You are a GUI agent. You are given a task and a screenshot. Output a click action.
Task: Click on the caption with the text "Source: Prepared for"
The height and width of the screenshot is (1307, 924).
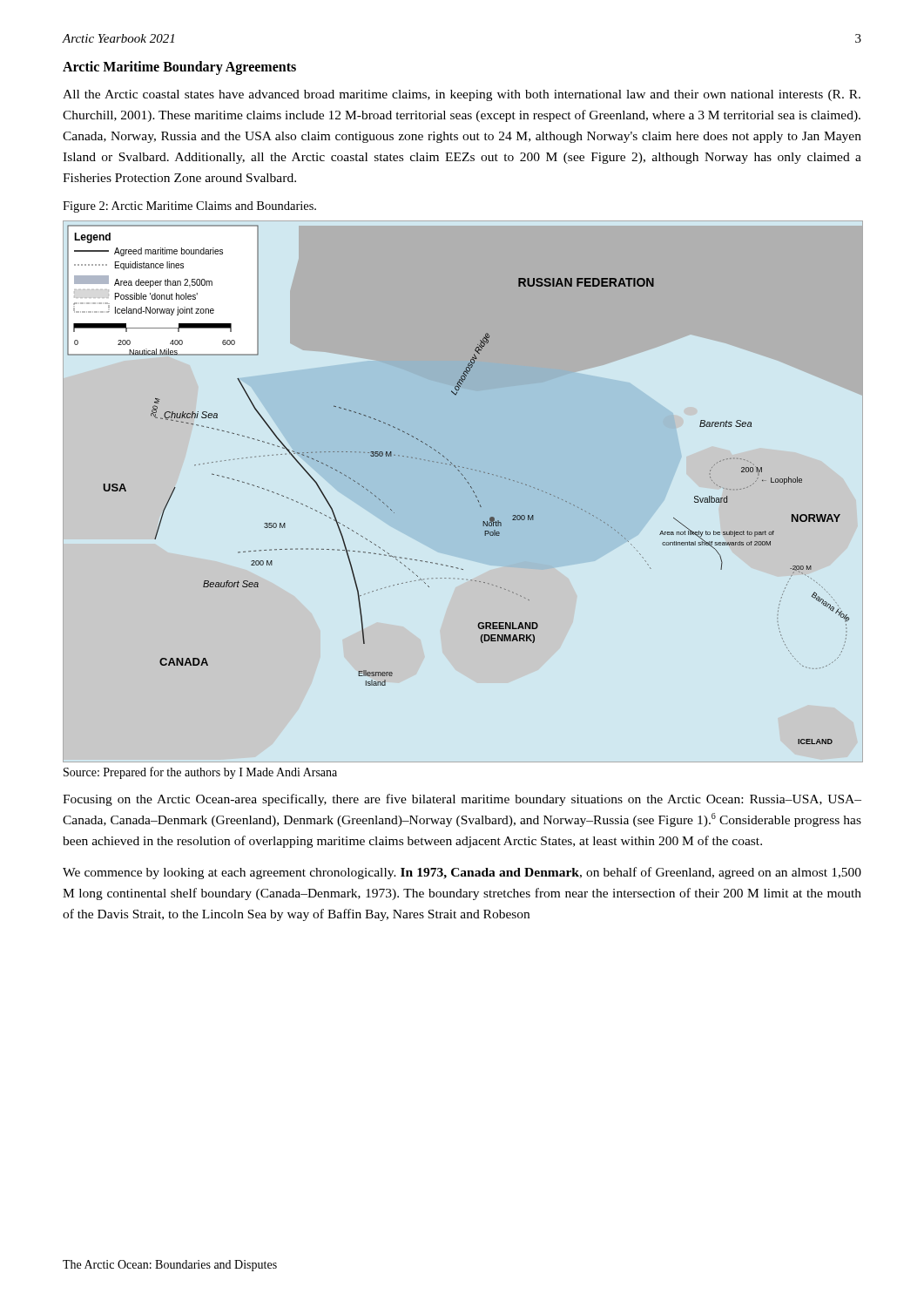click(x=200, y=773)
